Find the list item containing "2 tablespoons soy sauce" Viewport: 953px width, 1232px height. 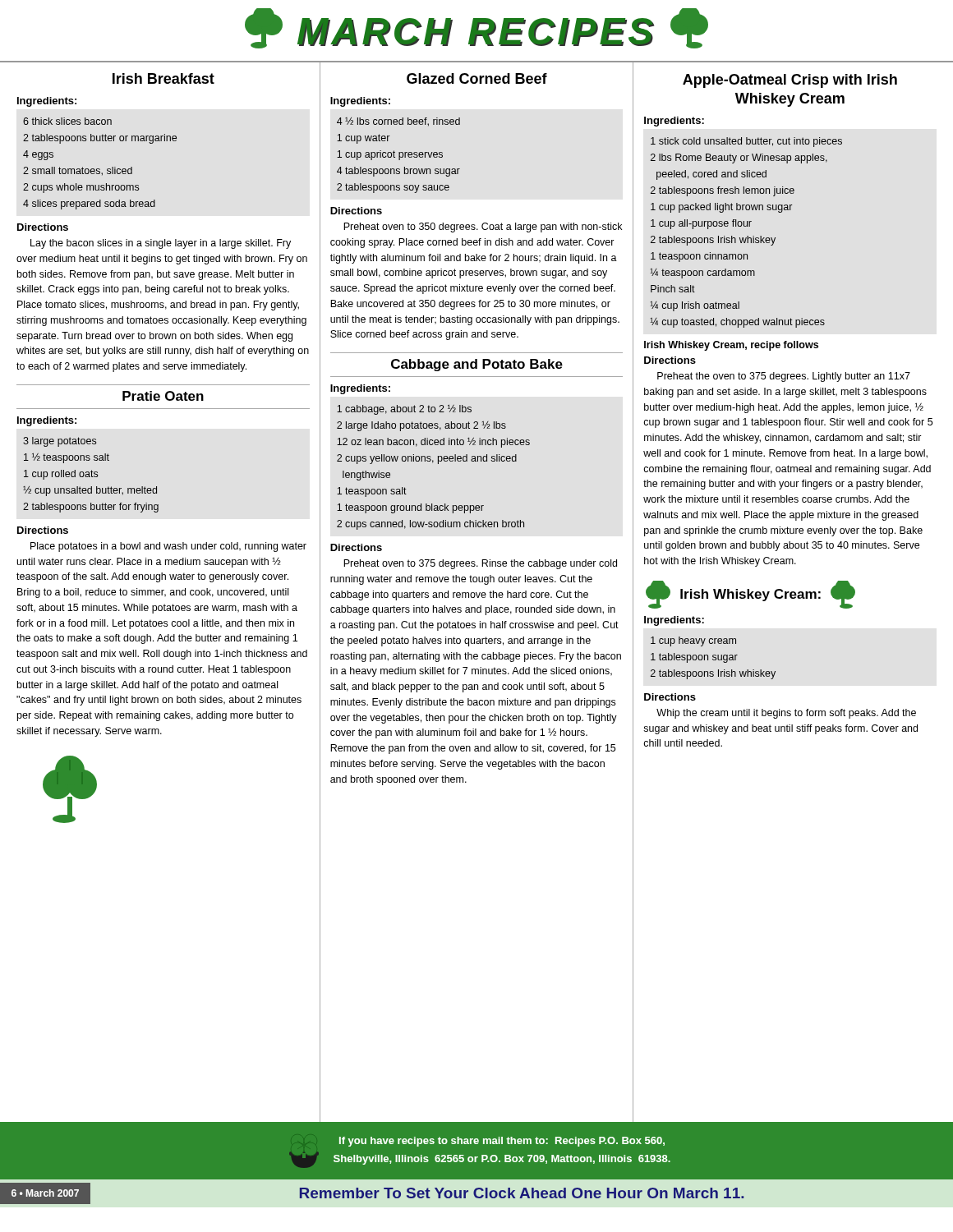pyautogui.click(x=393, y=187)
